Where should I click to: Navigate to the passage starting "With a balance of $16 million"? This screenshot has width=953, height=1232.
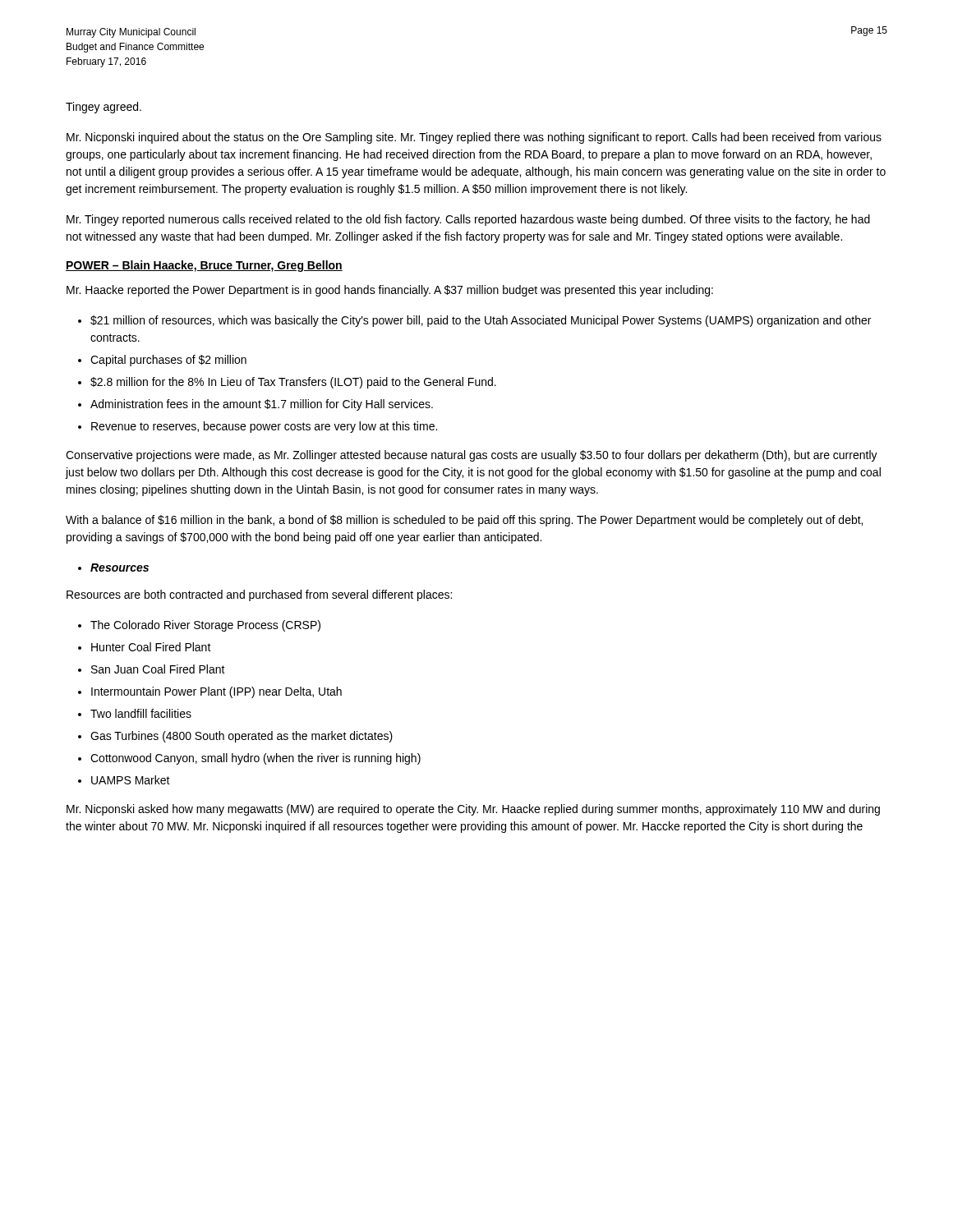point(465,529)
